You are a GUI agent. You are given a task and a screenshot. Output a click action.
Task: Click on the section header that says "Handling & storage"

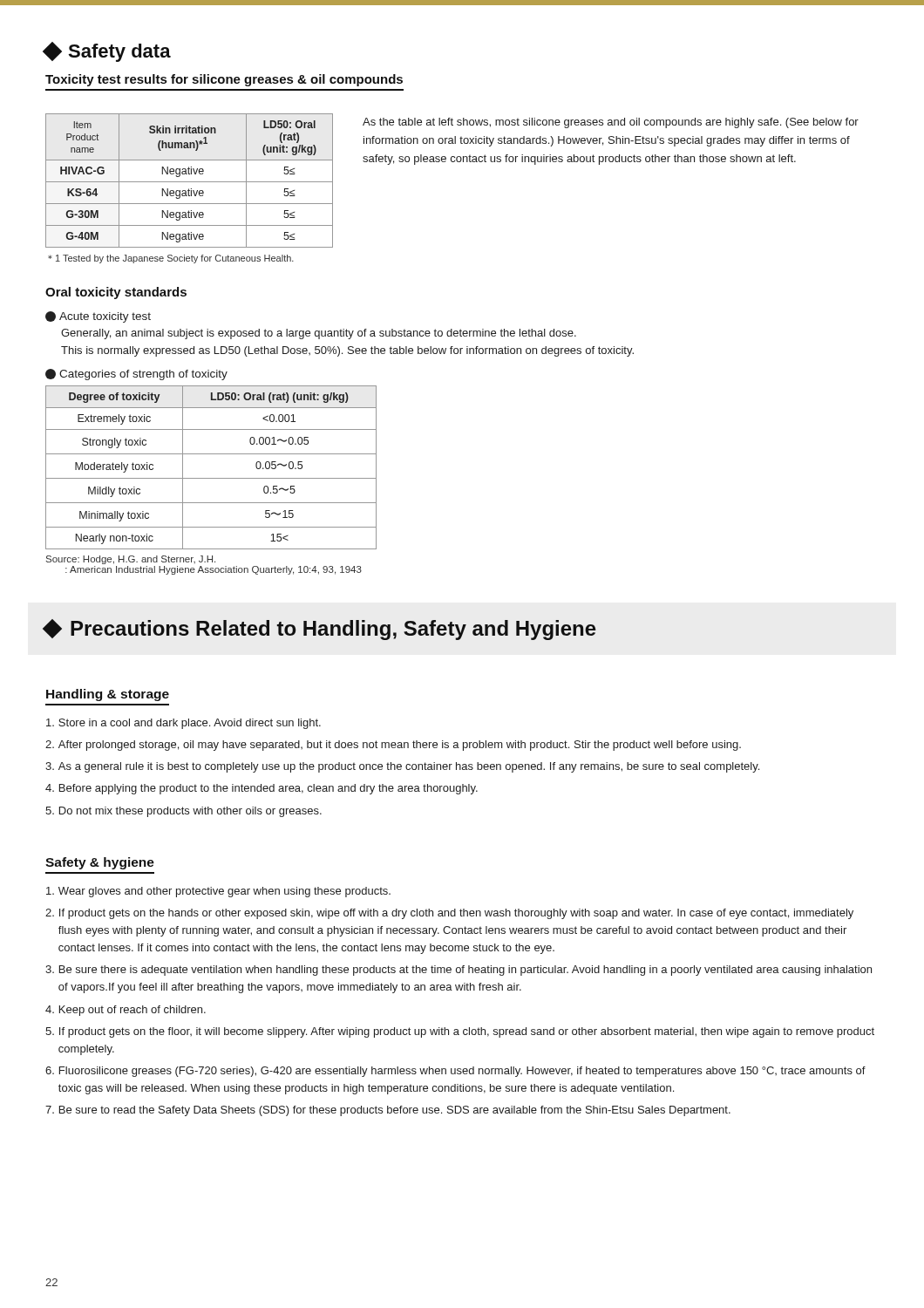pyautogui.click(x=107, y=694)
